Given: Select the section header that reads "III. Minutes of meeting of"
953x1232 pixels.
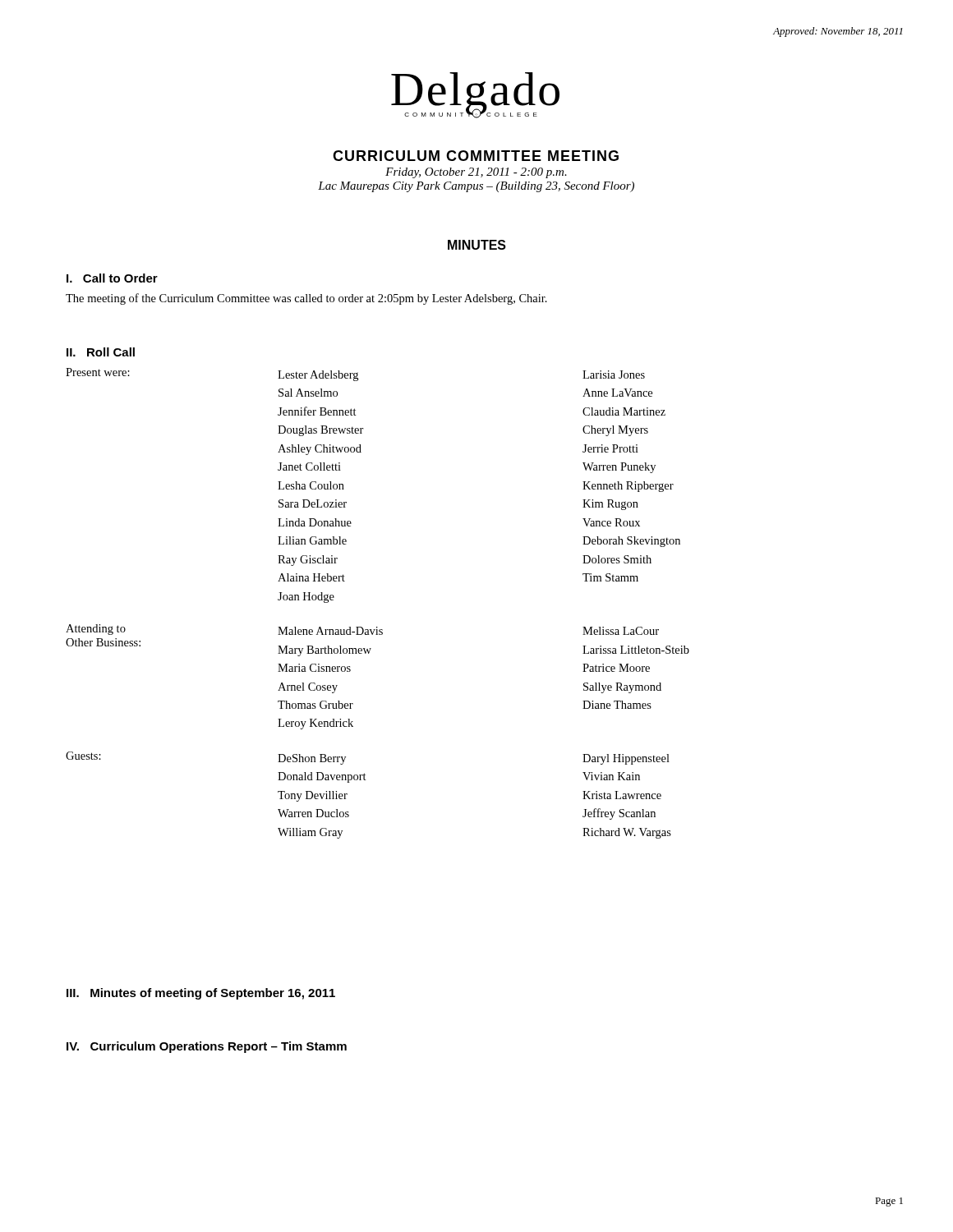Looking at the screenshot, I should point(201,993).
